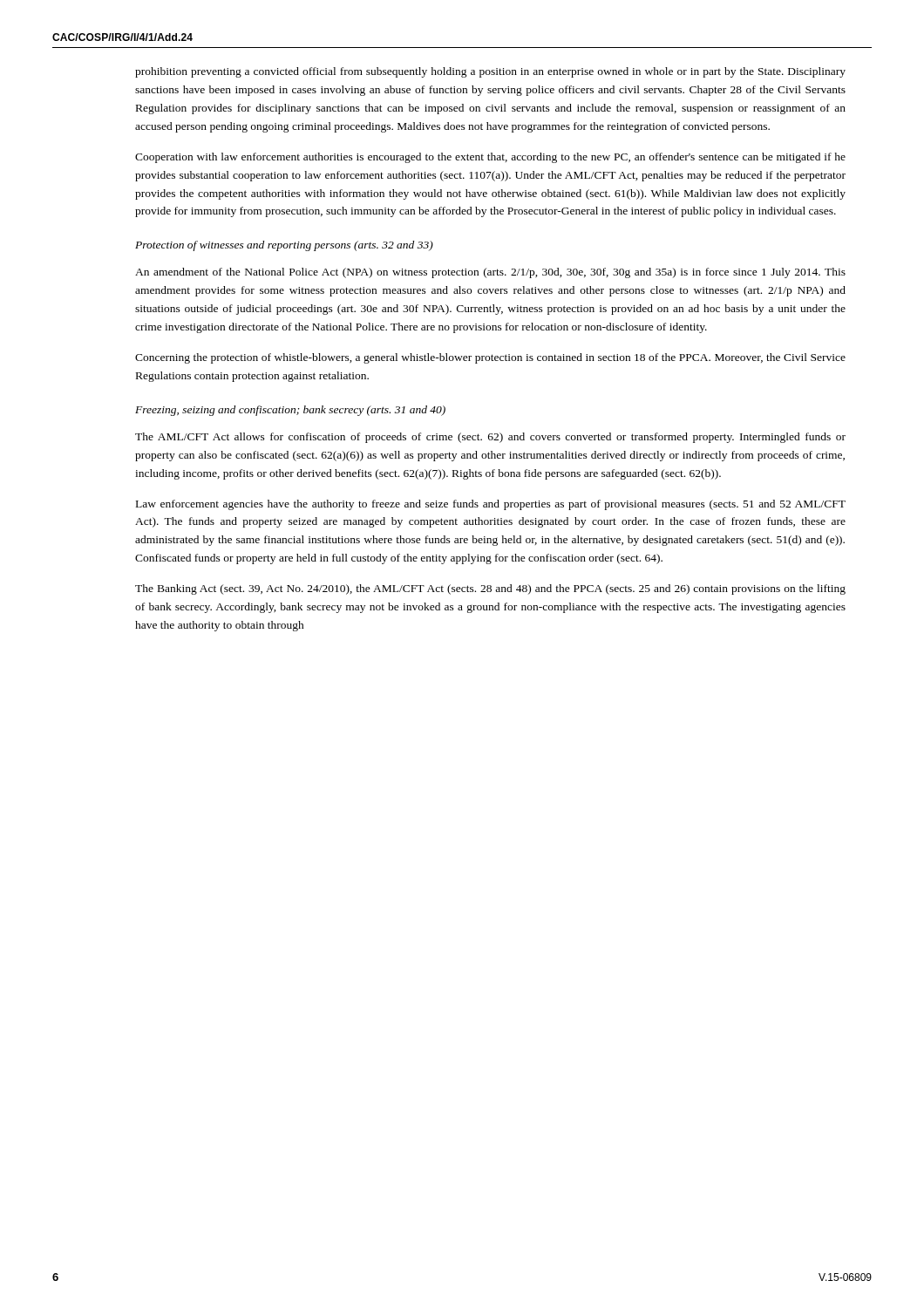Select the text block with the text "An amendment of the National"
924x1308 pixels.
point(490,299)
